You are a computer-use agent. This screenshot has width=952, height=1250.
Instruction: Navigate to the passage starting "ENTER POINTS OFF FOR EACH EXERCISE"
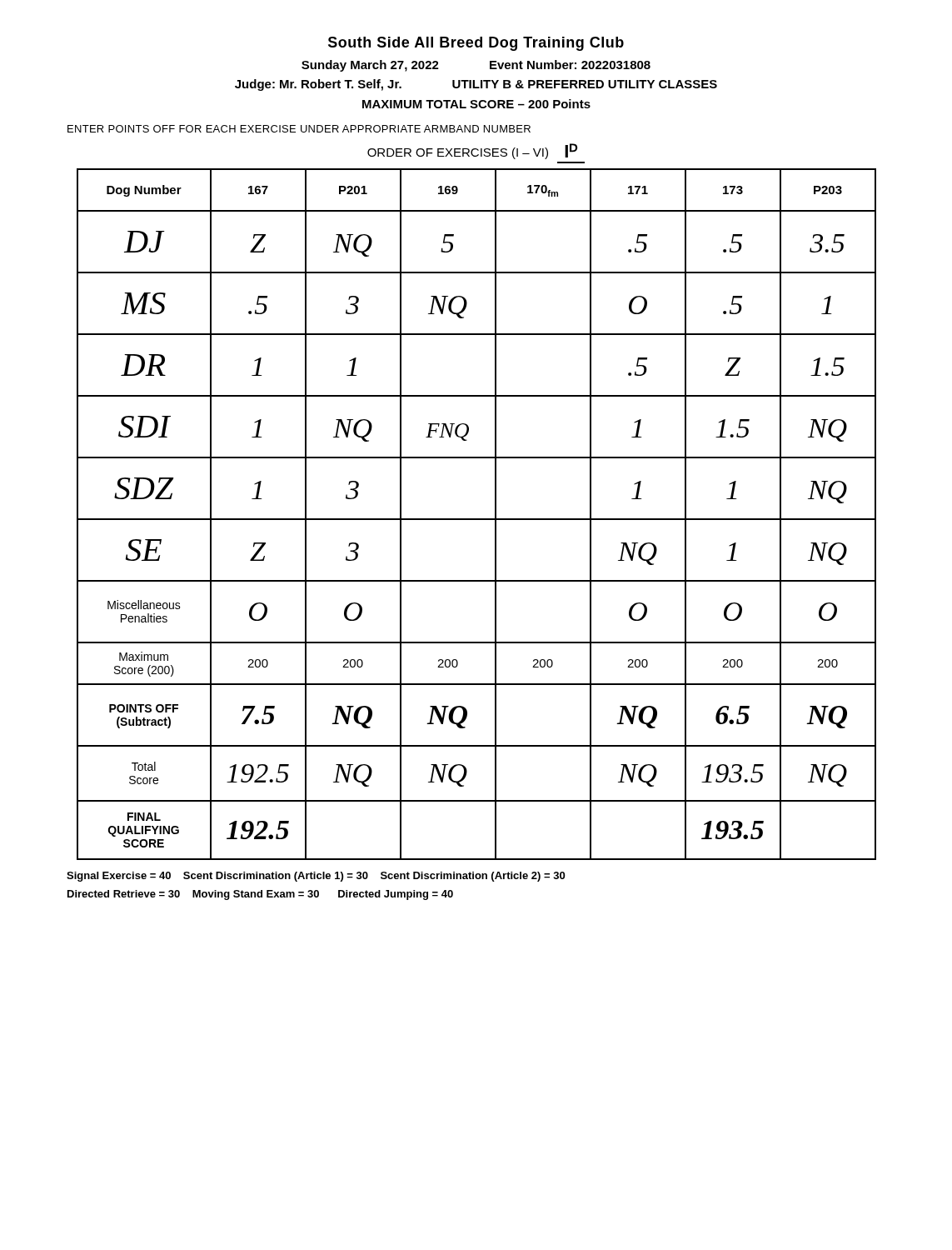299,128
